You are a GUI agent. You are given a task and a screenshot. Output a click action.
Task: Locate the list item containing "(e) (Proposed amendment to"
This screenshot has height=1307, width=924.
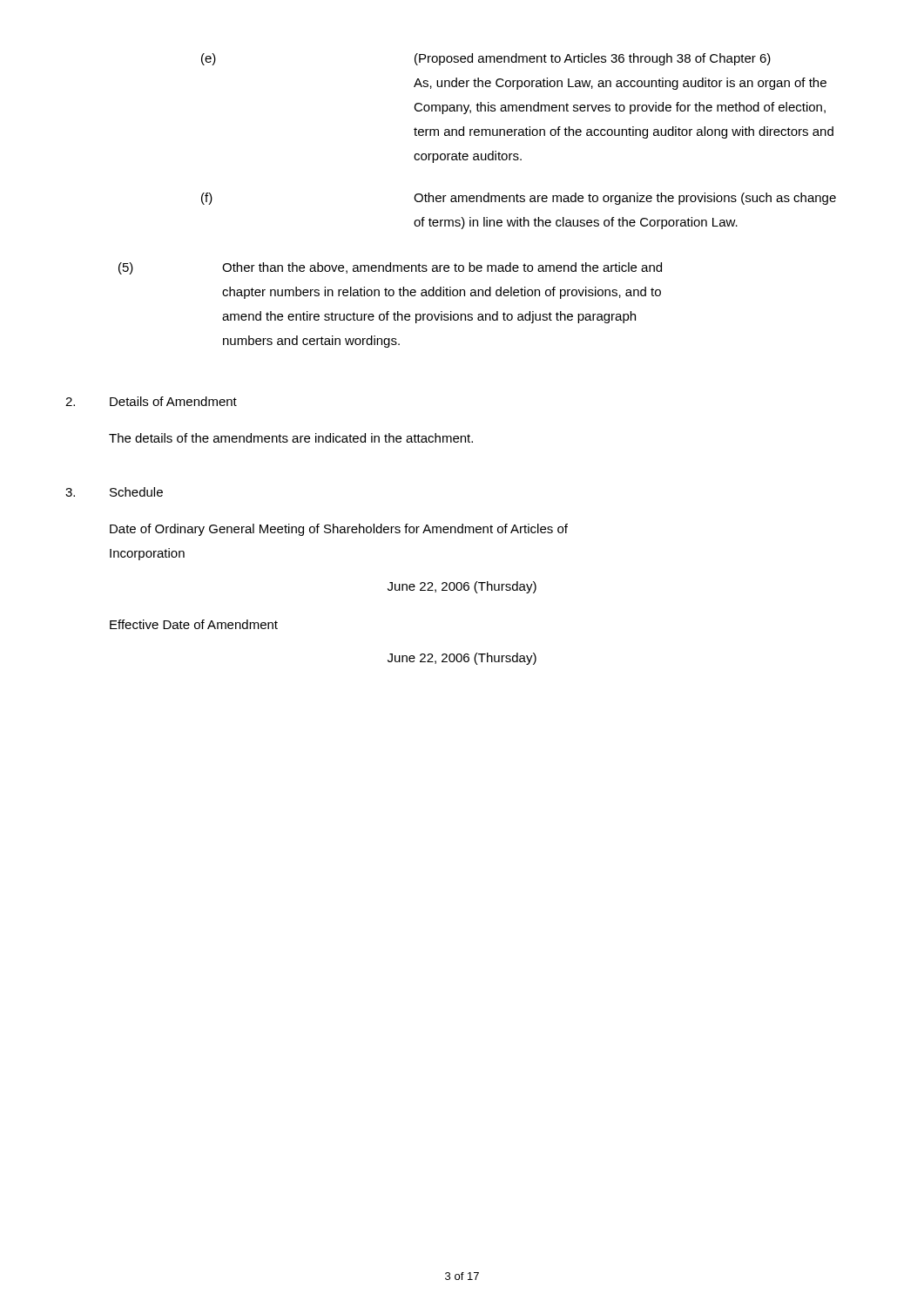click(462, 109)
